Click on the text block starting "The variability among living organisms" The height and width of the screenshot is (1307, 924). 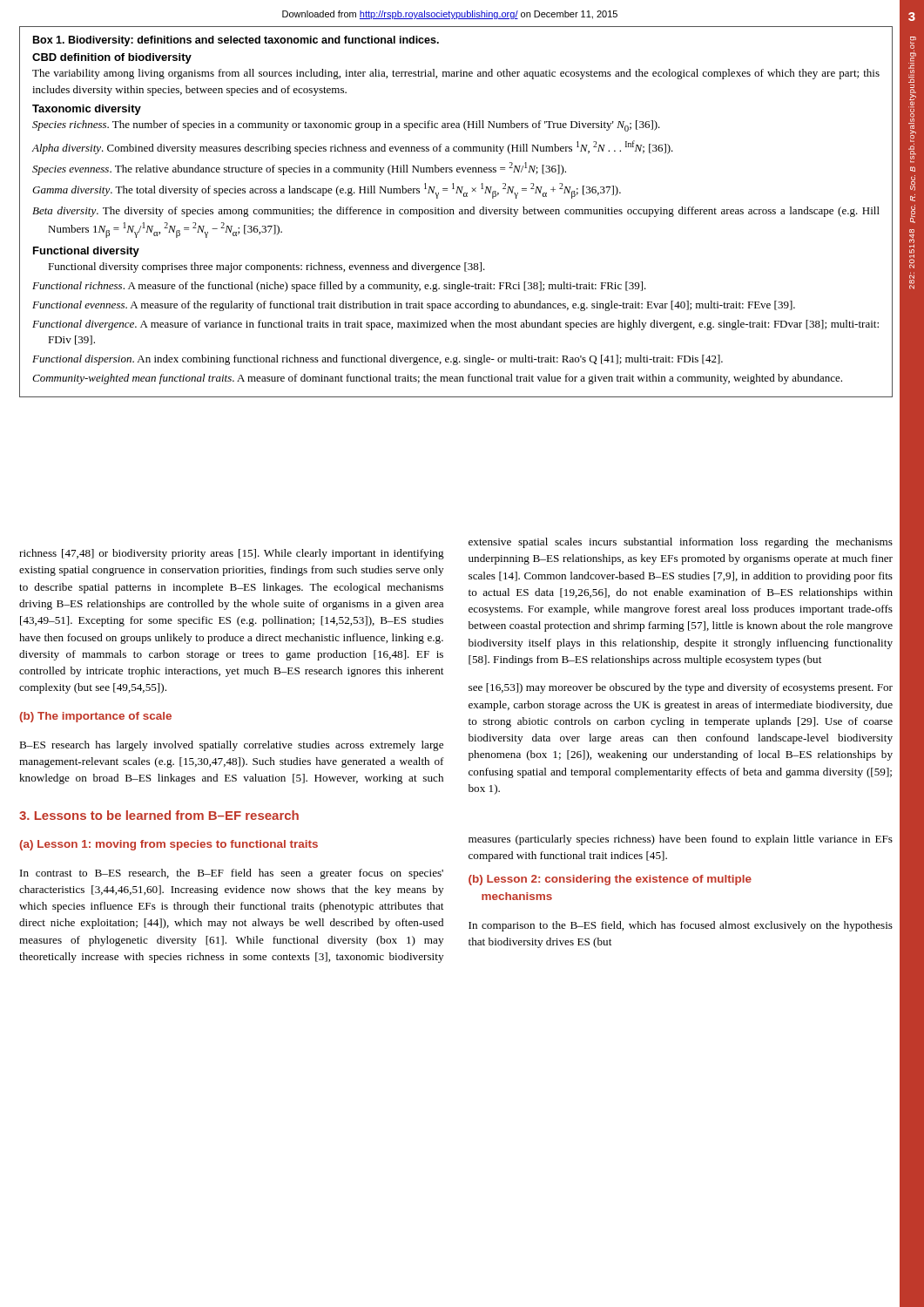(456, 81)
